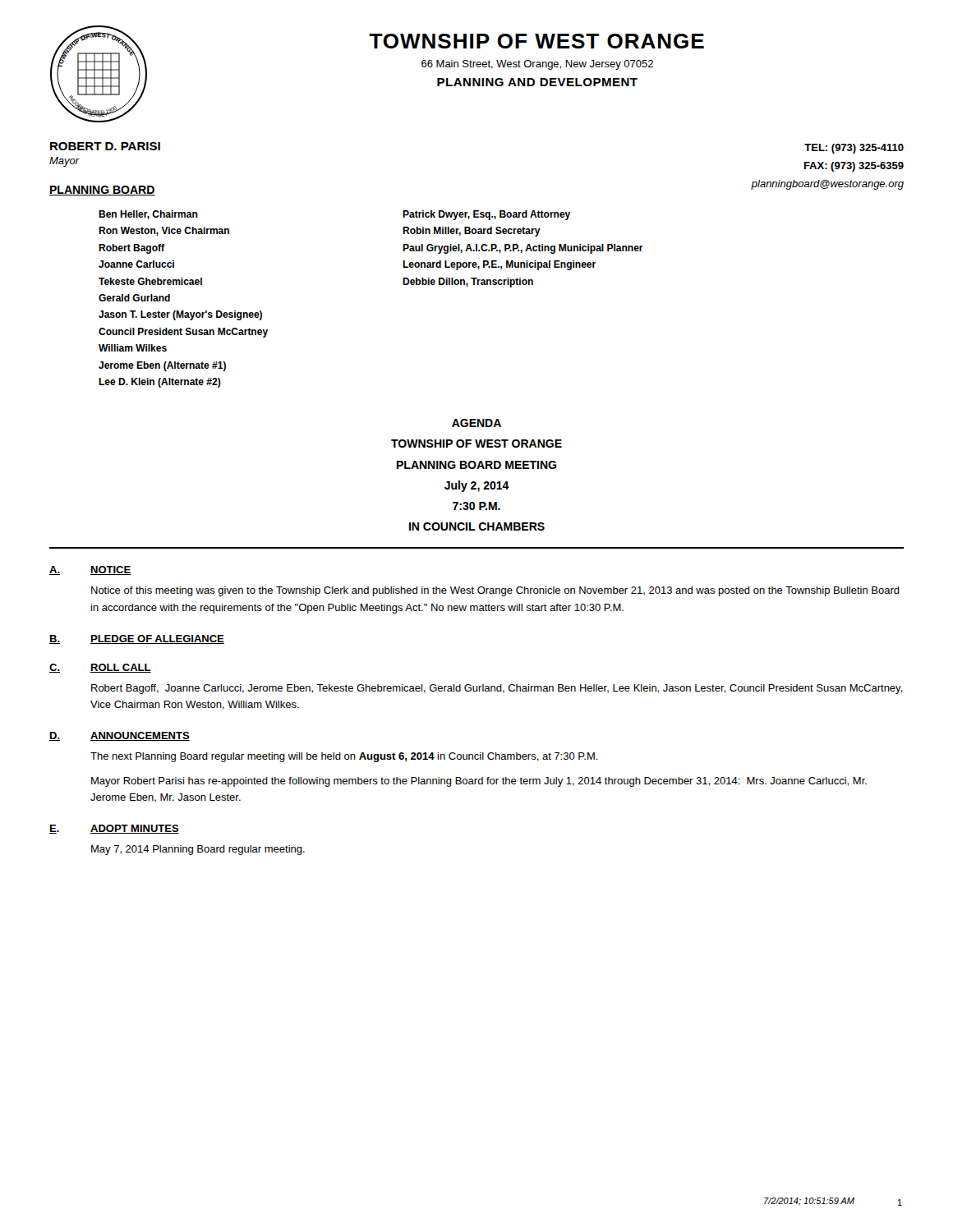Viewport: 953px width, 1232px height.
Task: Find the region starting "Mayor Robert Parisi has re-appointed the"
Action: tap(479, 789)
